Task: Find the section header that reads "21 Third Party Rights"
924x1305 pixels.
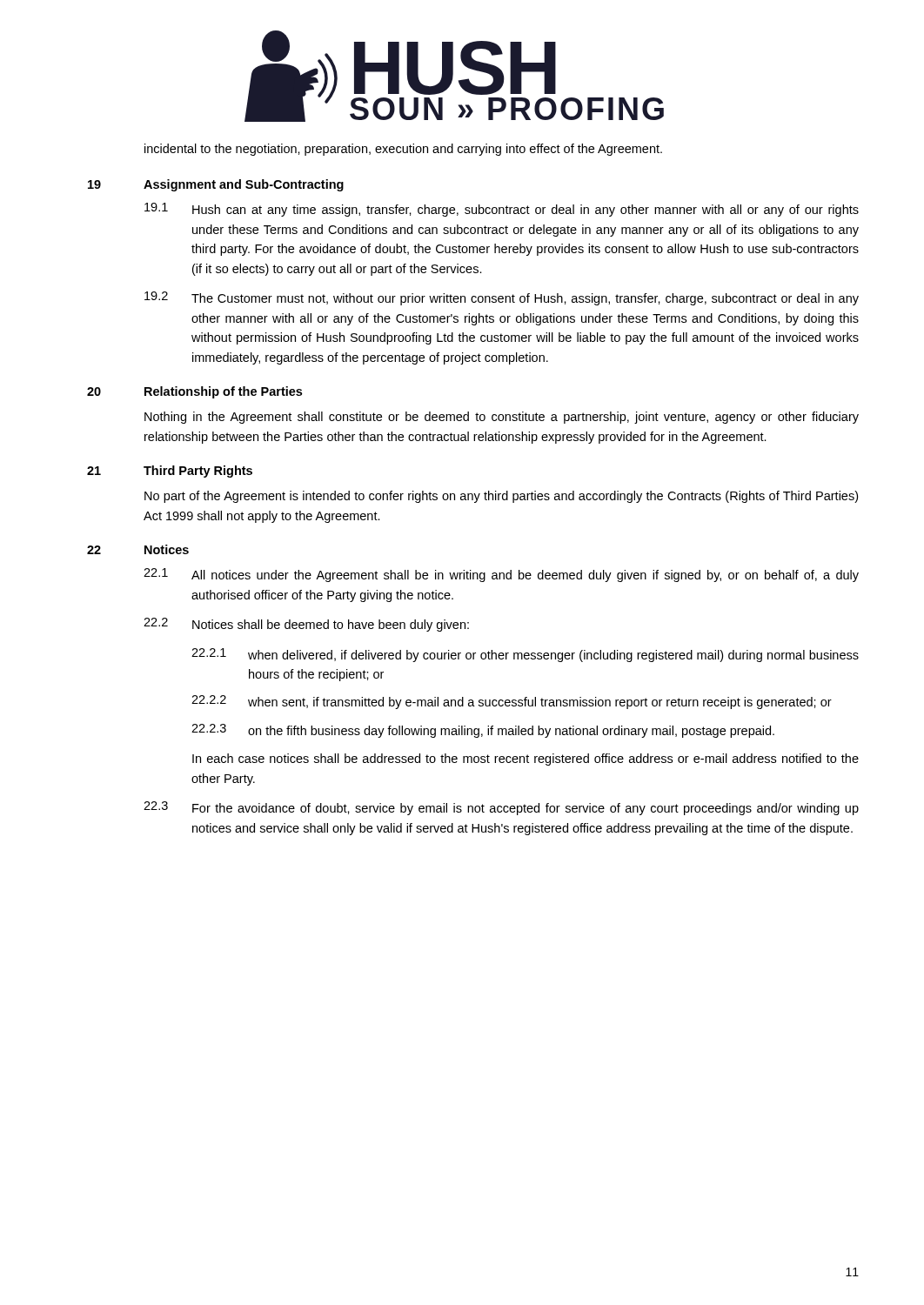Action: tap(170, 471)
